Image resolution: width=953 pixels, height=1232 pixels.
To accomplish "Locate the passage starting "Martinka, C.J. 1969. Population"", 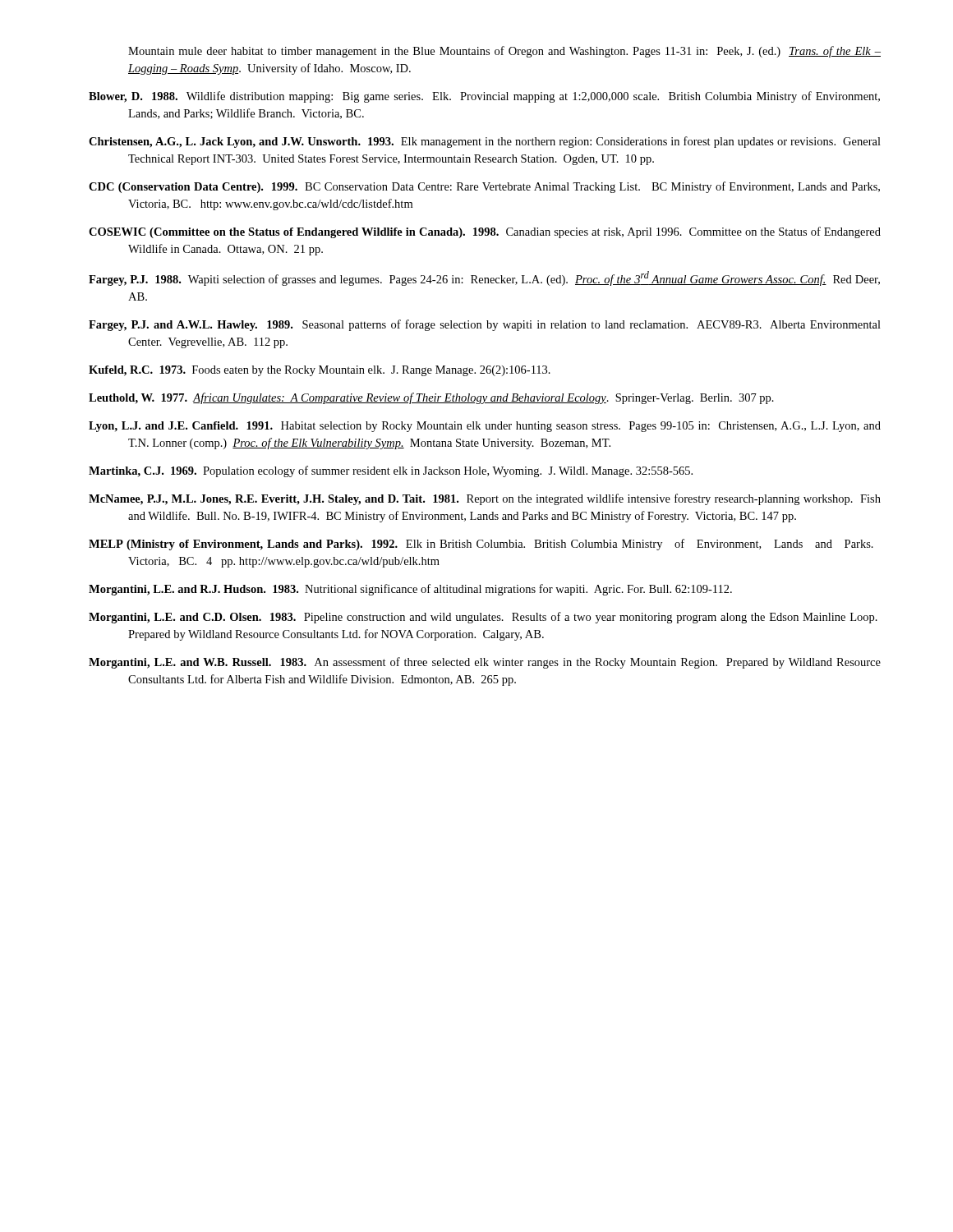I will pos(391,471).
